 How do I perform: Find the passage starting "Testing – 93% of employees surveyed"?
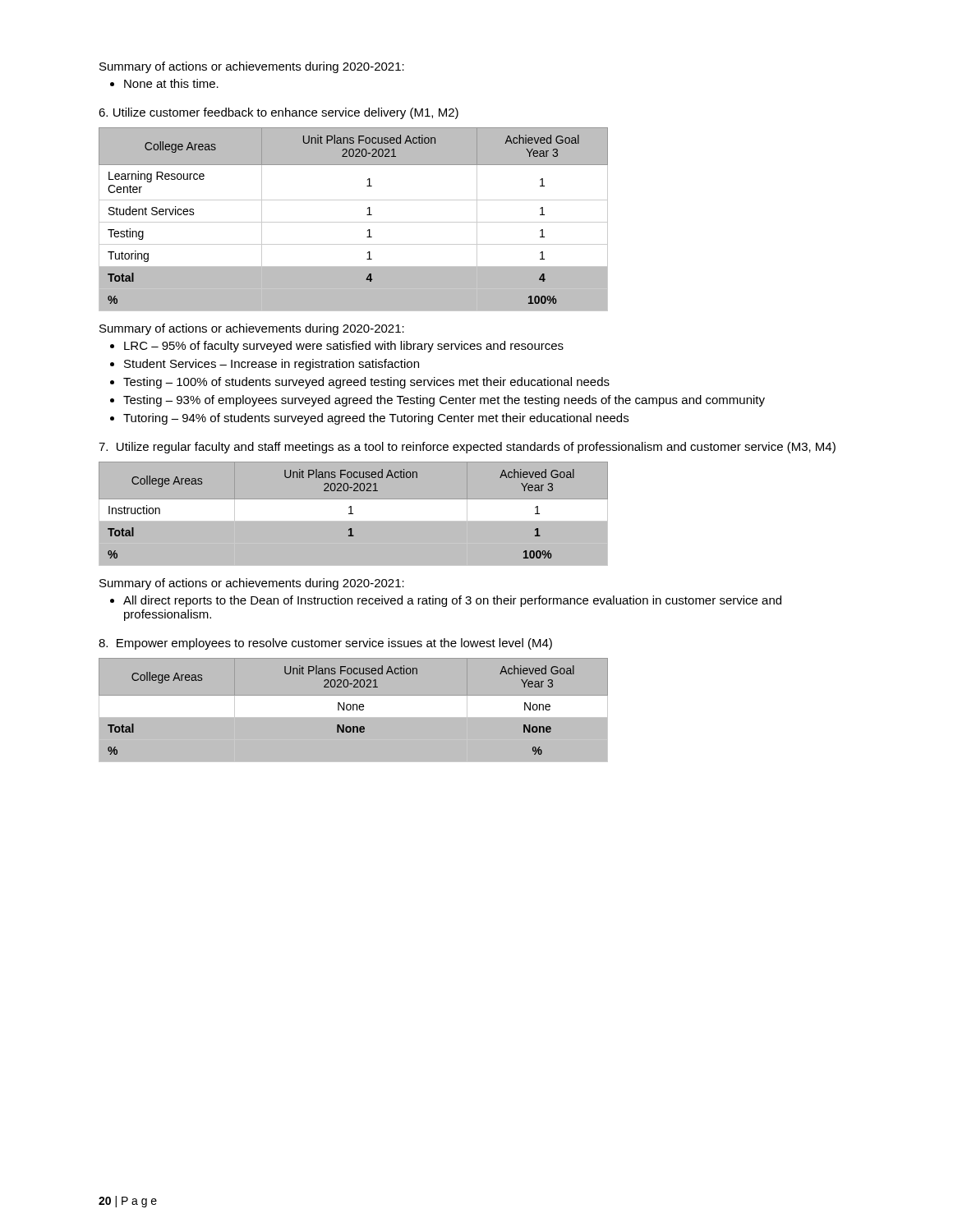coord(444,400)
